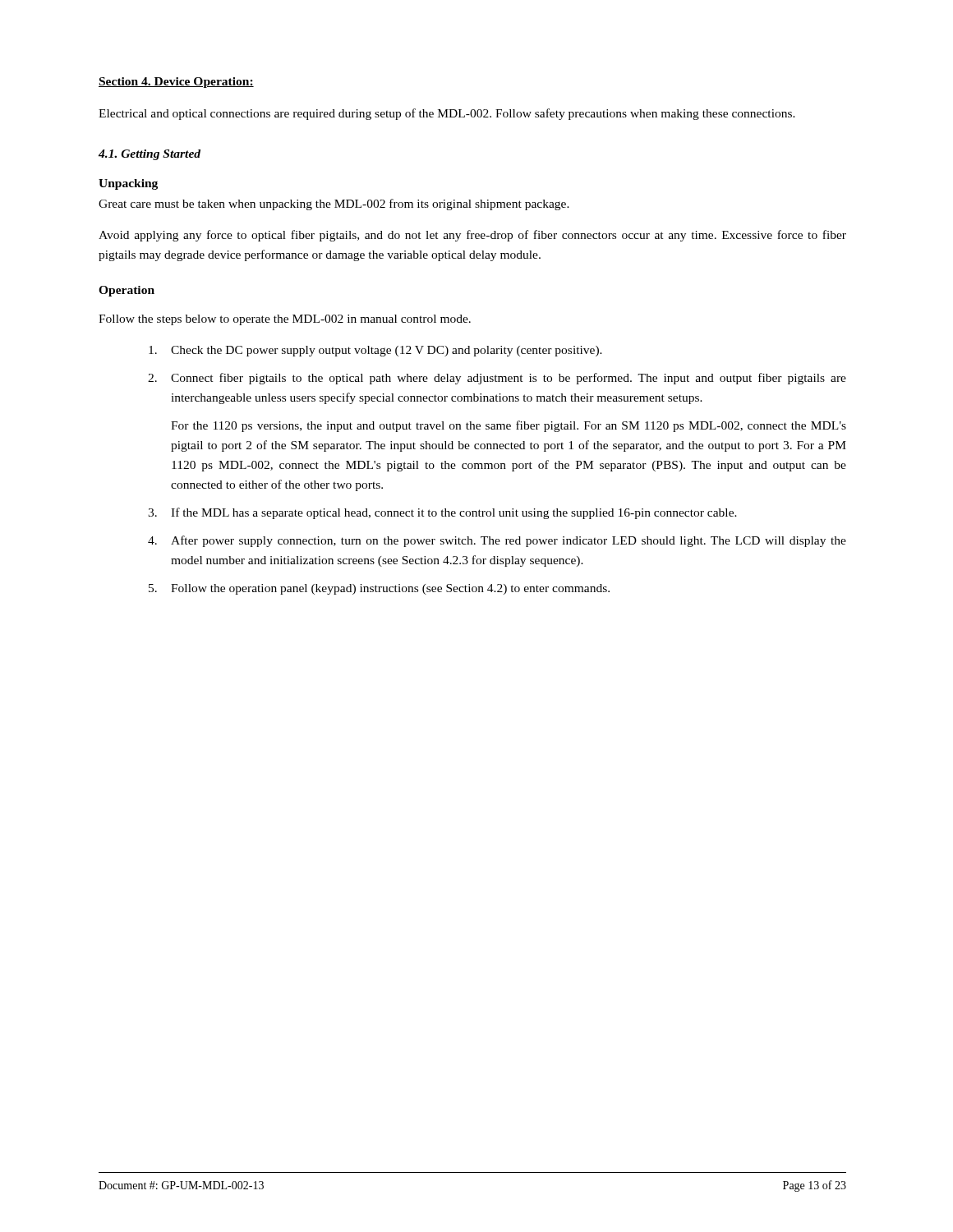953x1232 pixels.
Task: Select the text starting "Follow the steps below to"
Action: point(285,318)
